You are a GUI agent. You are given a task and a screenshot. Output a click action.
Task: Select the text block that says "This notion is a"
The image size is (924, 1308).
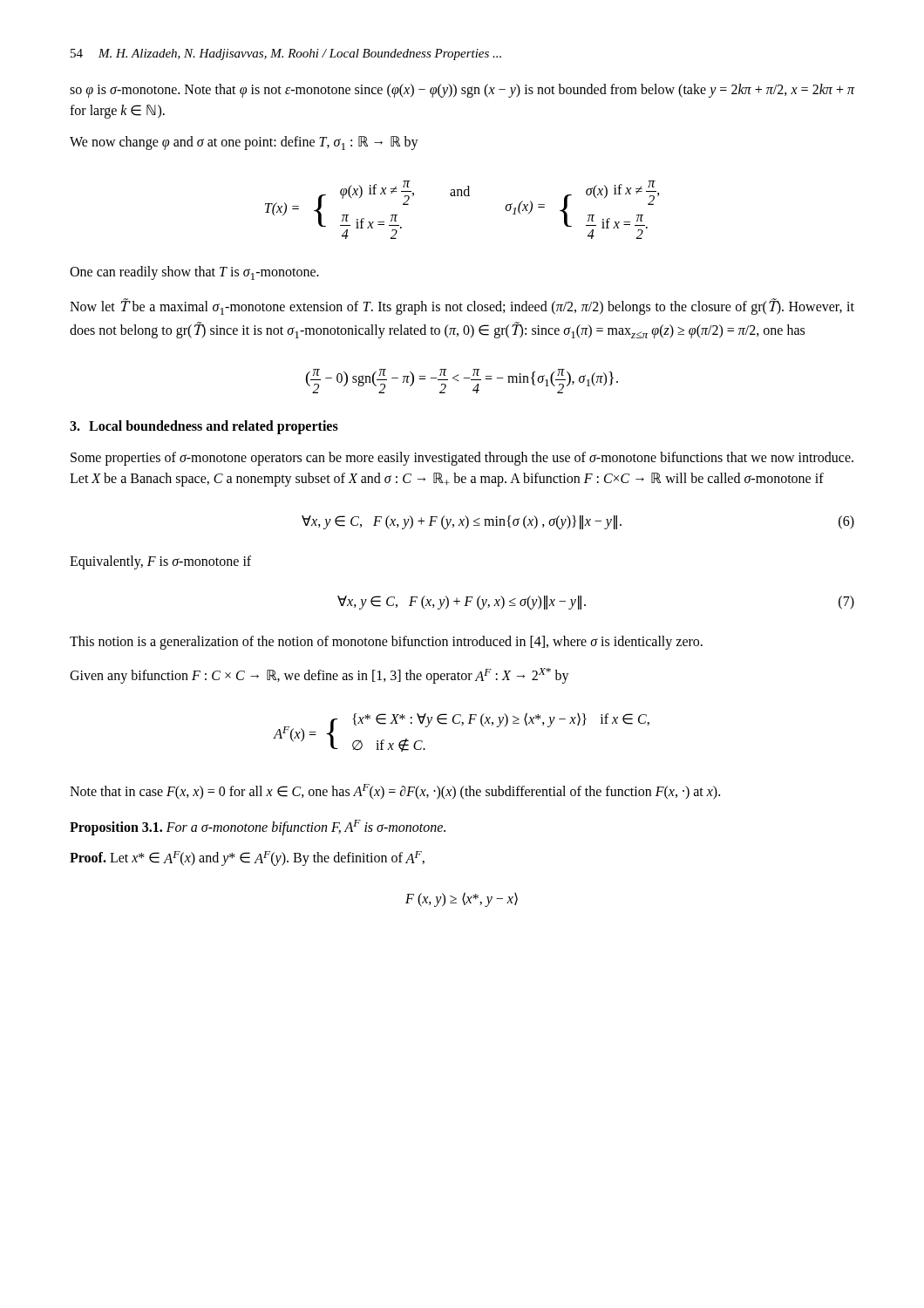(386, 643)
